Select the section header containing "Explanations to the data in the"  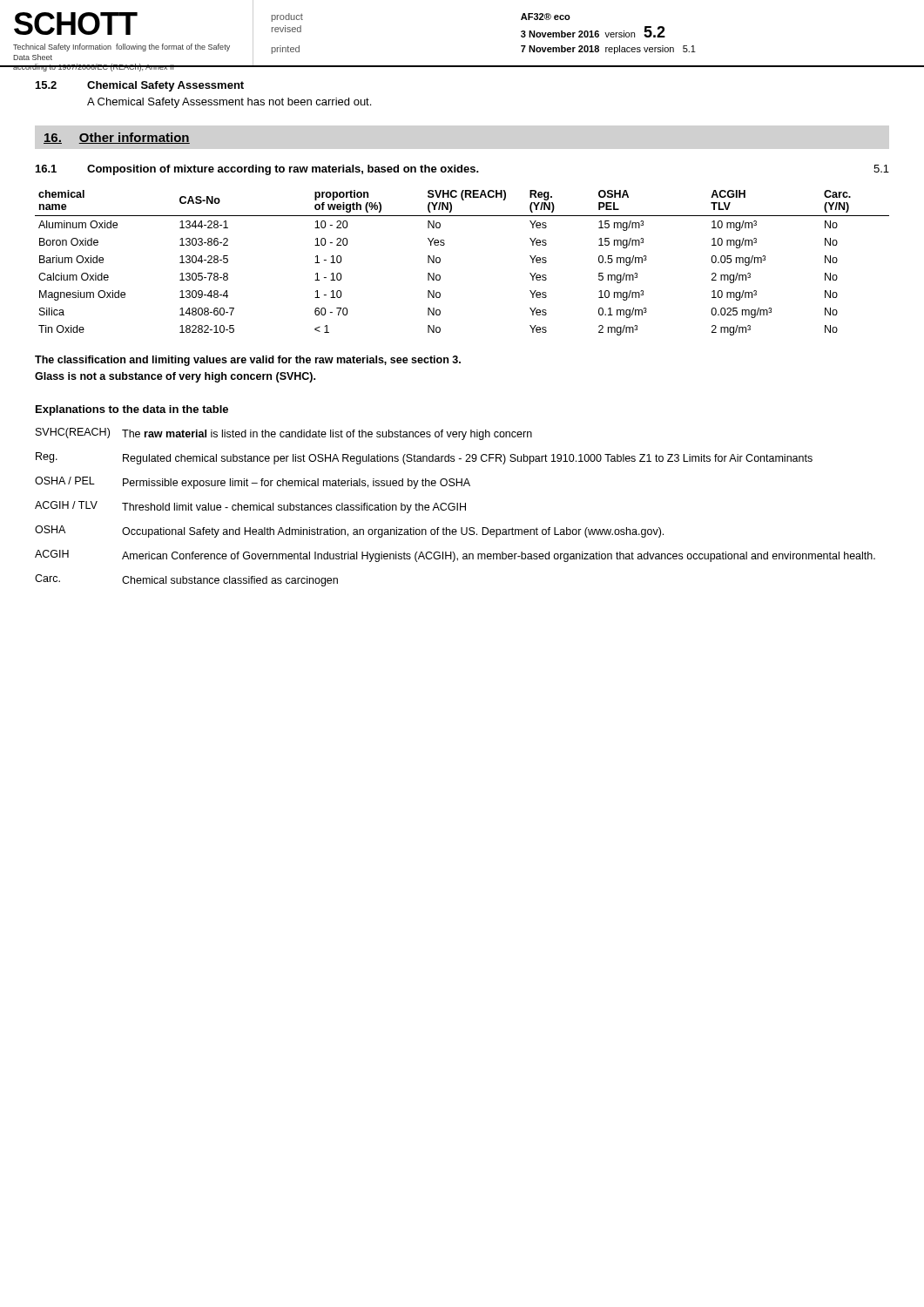pos(132,409)
